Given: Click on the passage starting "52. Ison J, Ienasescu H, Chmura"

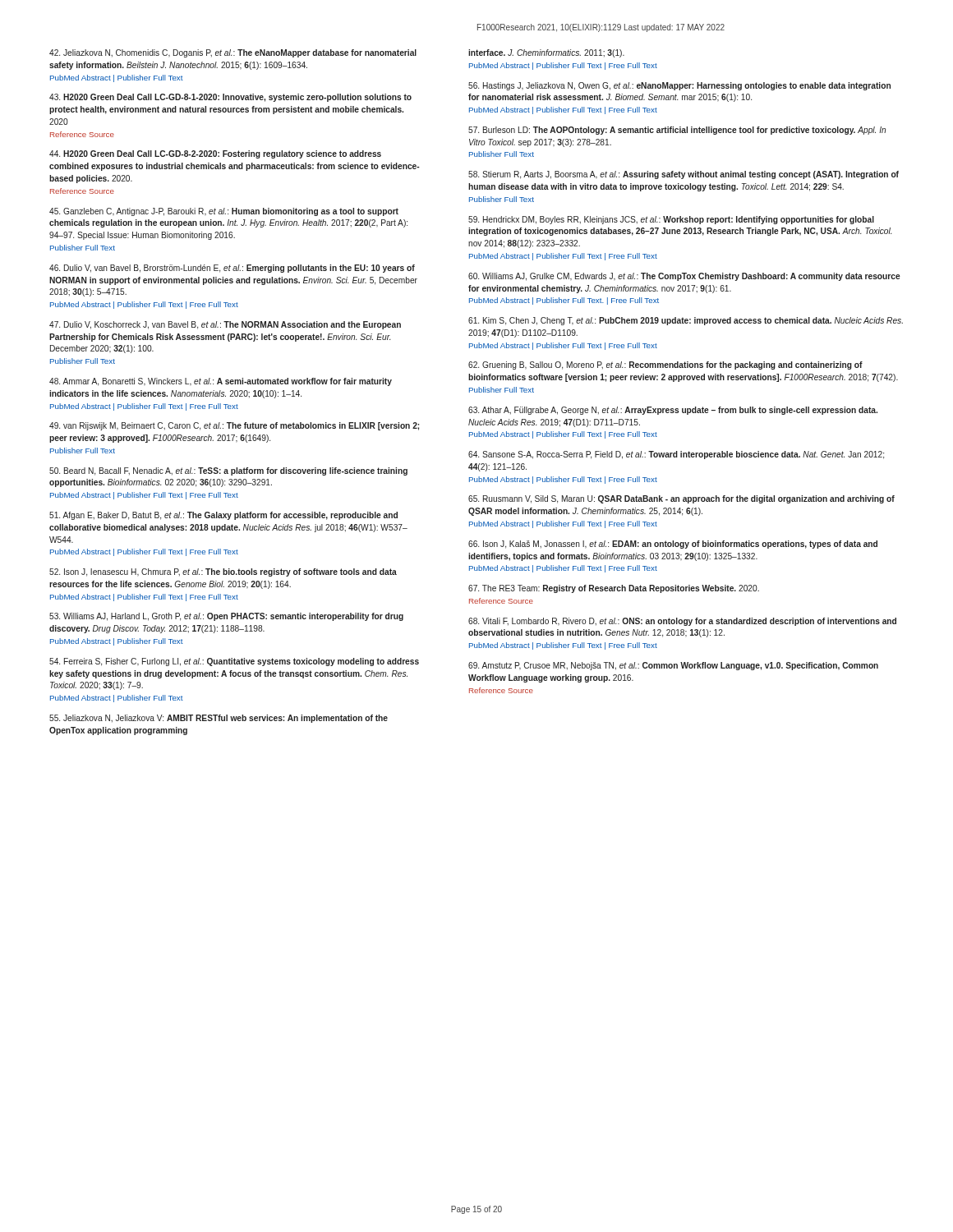Looking at the screenshot, I should (223, 584).
